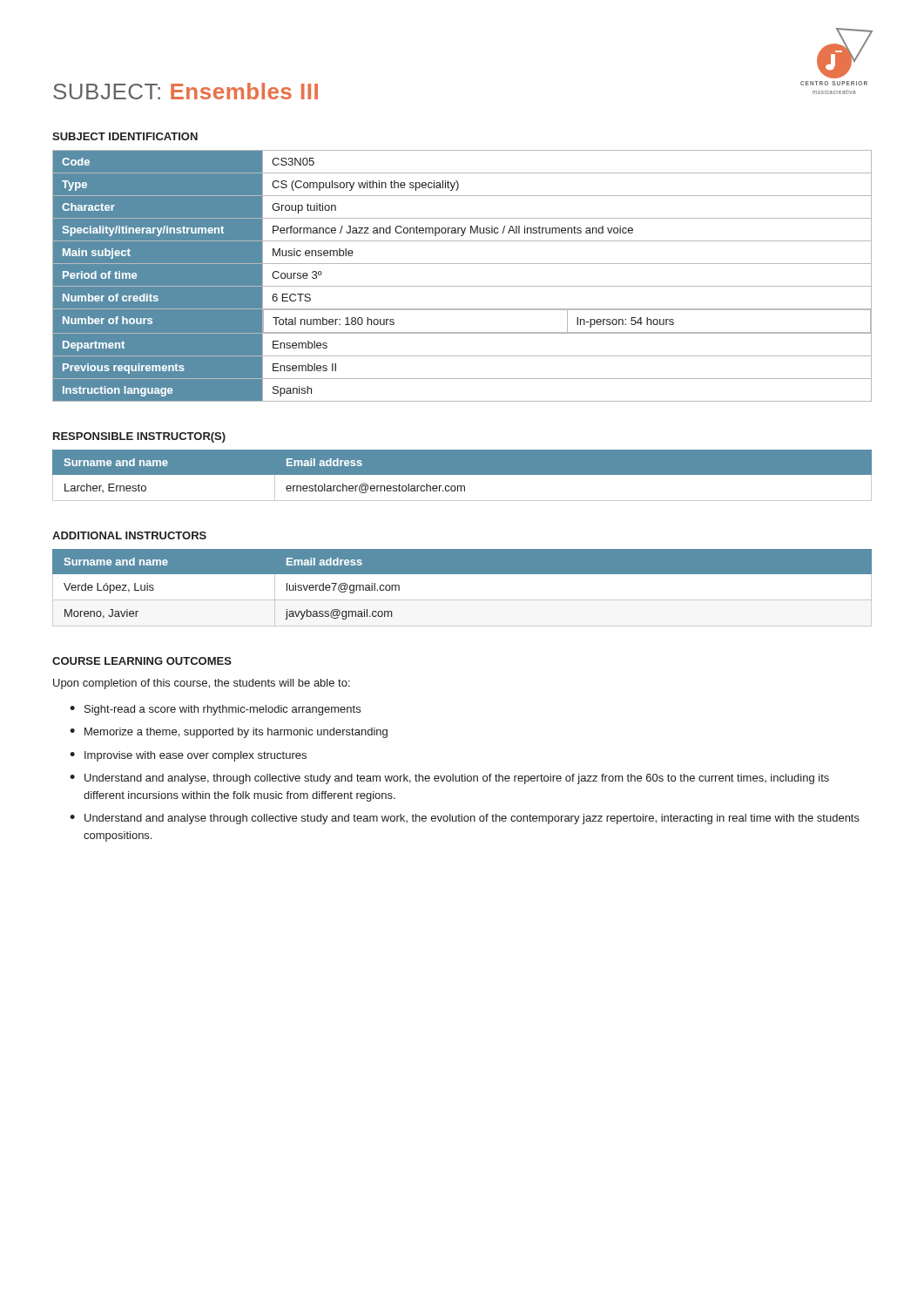
Task: Find the element starting "Upon completion of this"
Action: coord(201,683)
